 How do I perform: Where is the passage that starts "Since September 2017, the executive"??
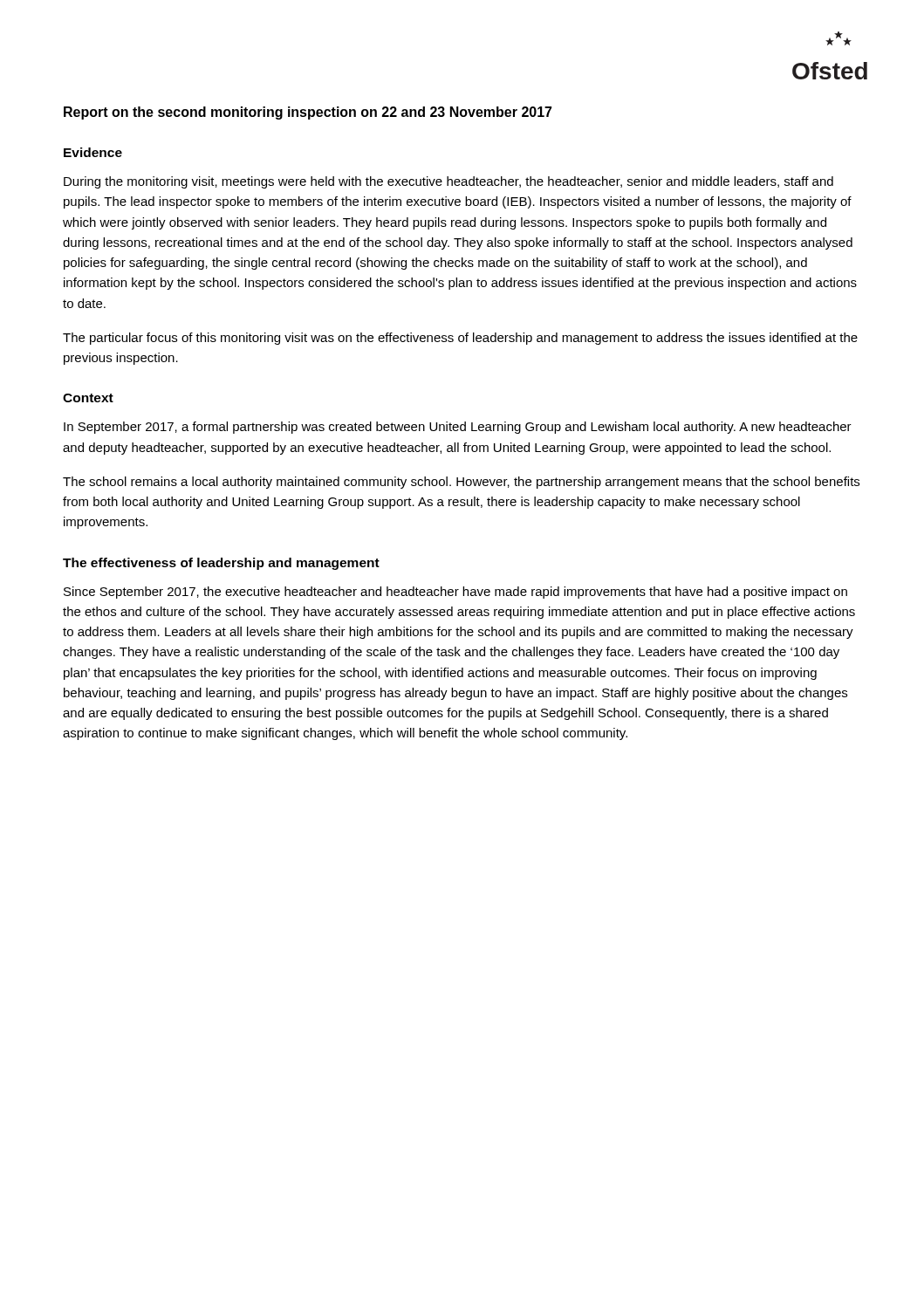pyautogui.click(x=459, y=662)
